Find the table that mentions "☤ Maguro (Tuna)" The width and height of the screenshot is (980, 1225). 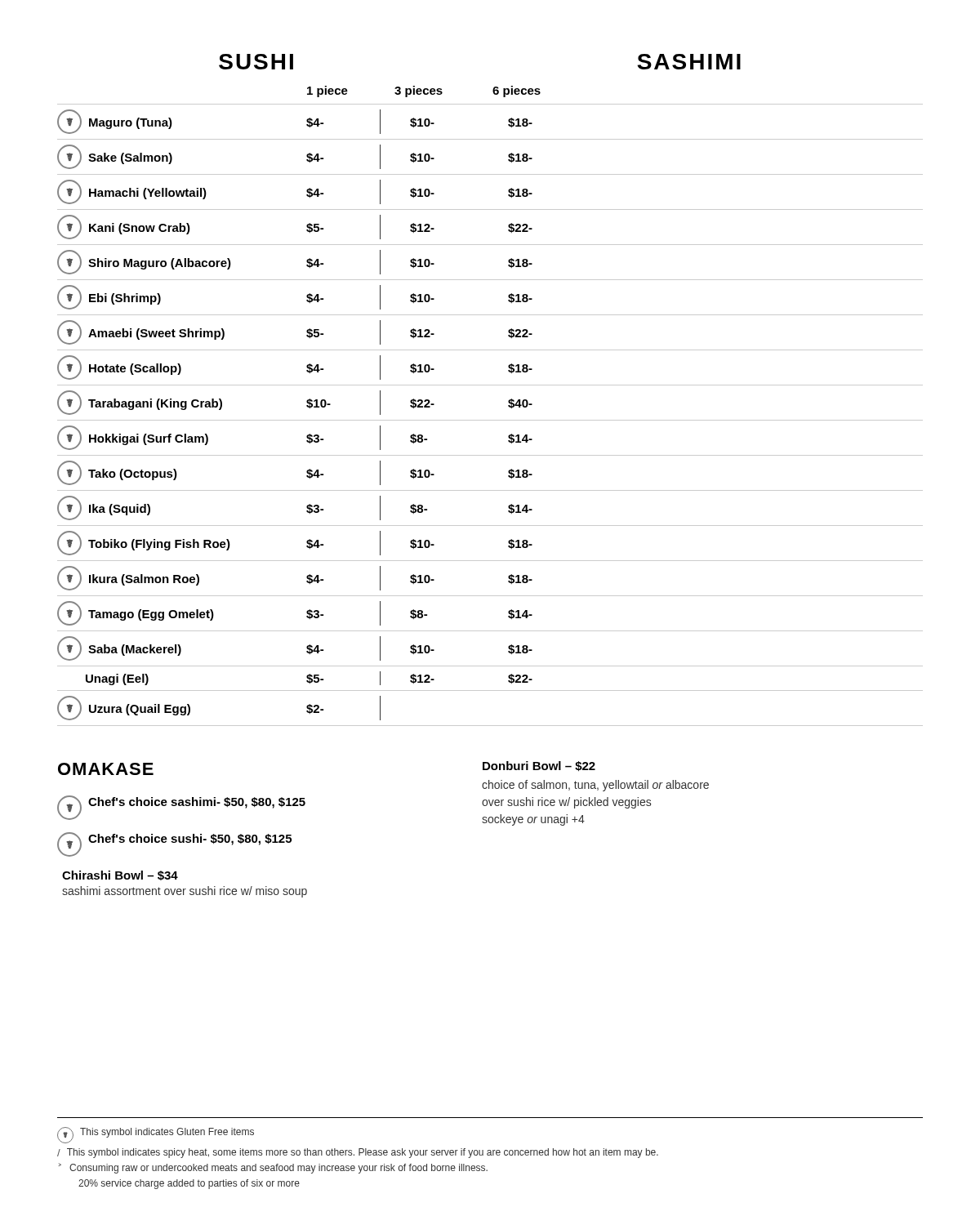[490, 415]
